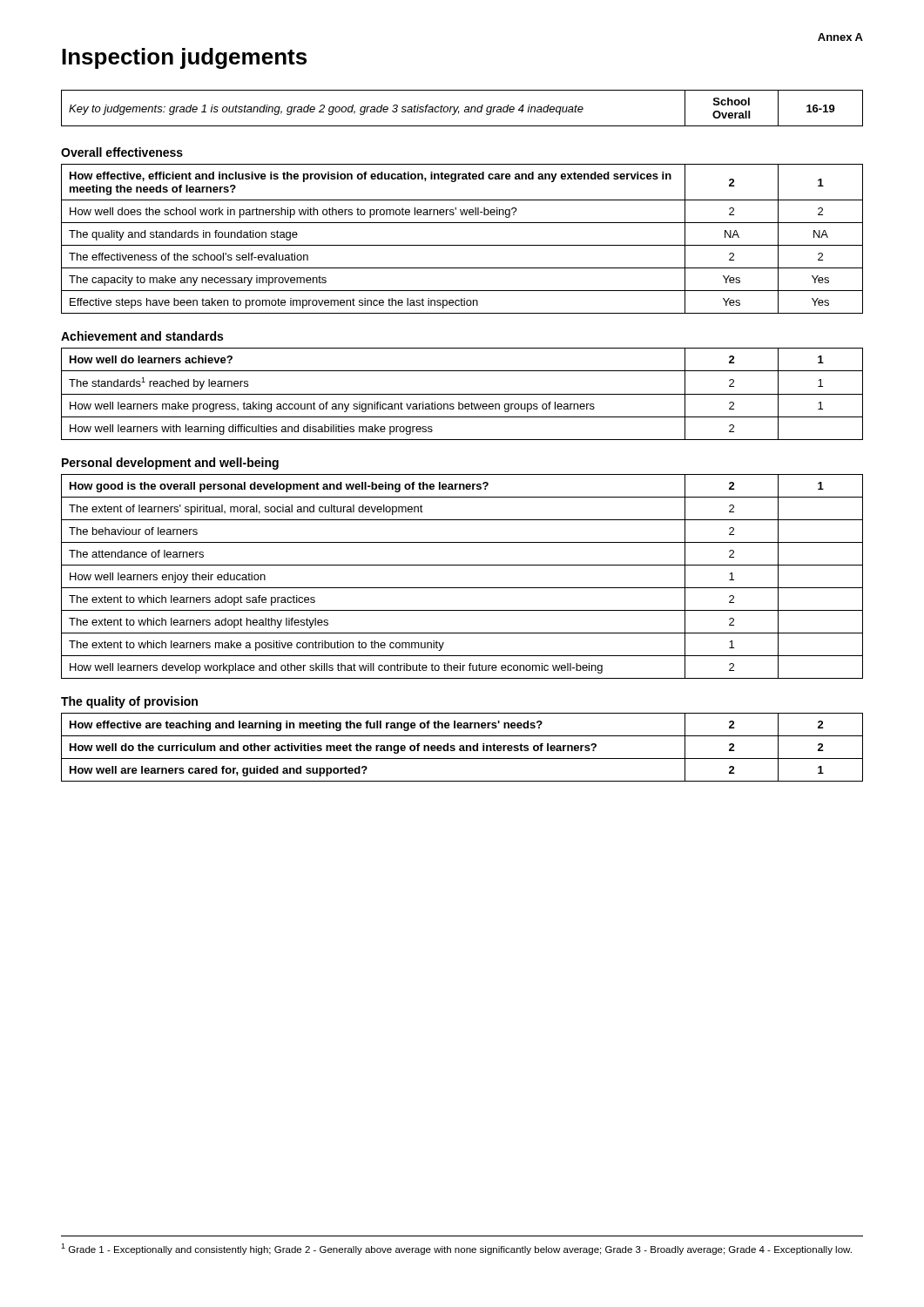The height and width of the screenshot is (1307, 924).
Task: Point to the text starting "Overall effectiveness"
Action: pos(122,152)
